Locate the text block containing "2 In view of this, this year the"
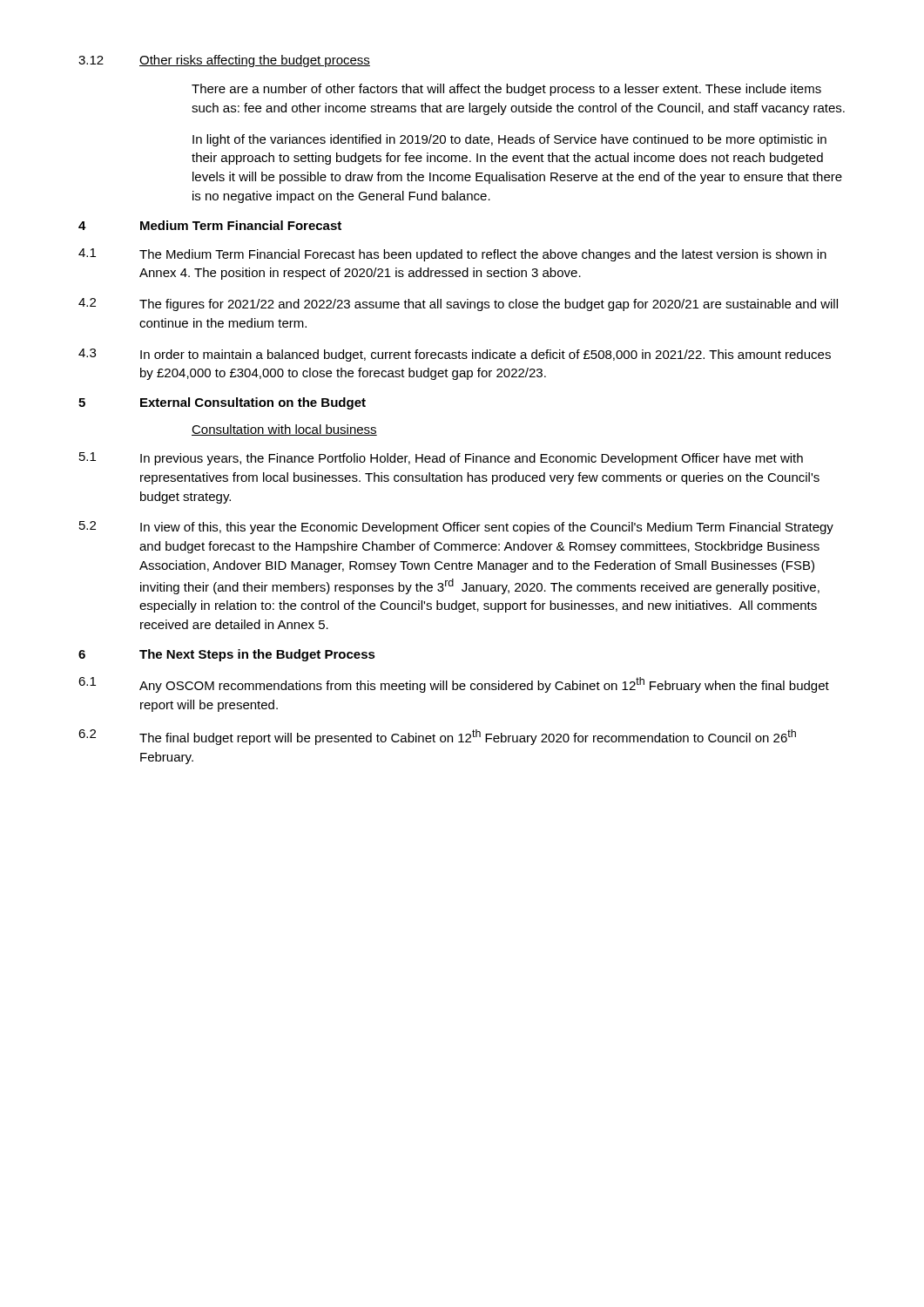The width and height of the screenshot is (924, 1307). click(462, 576)
